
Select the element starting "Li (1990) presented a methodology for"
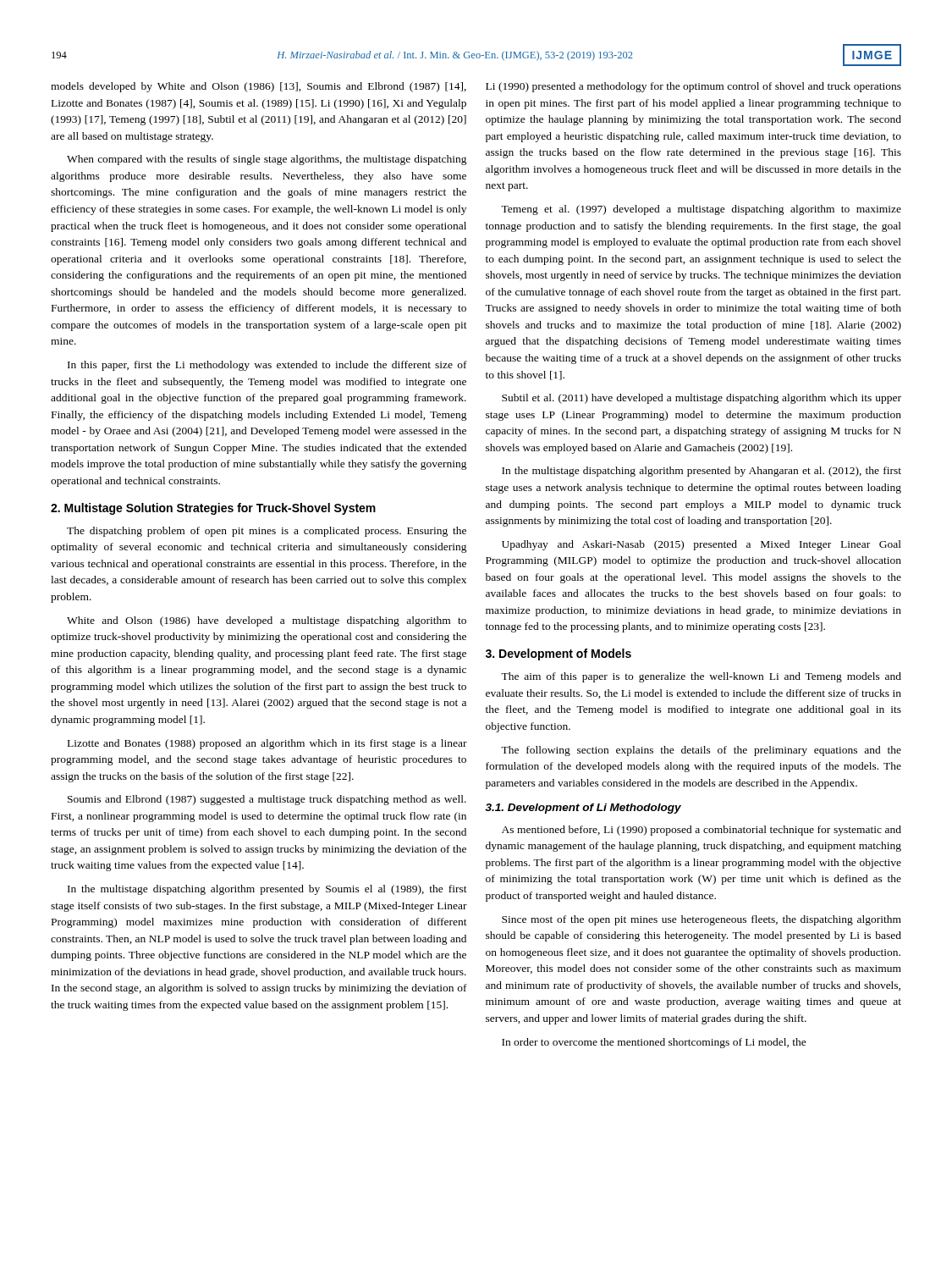[x=693, y=136]
